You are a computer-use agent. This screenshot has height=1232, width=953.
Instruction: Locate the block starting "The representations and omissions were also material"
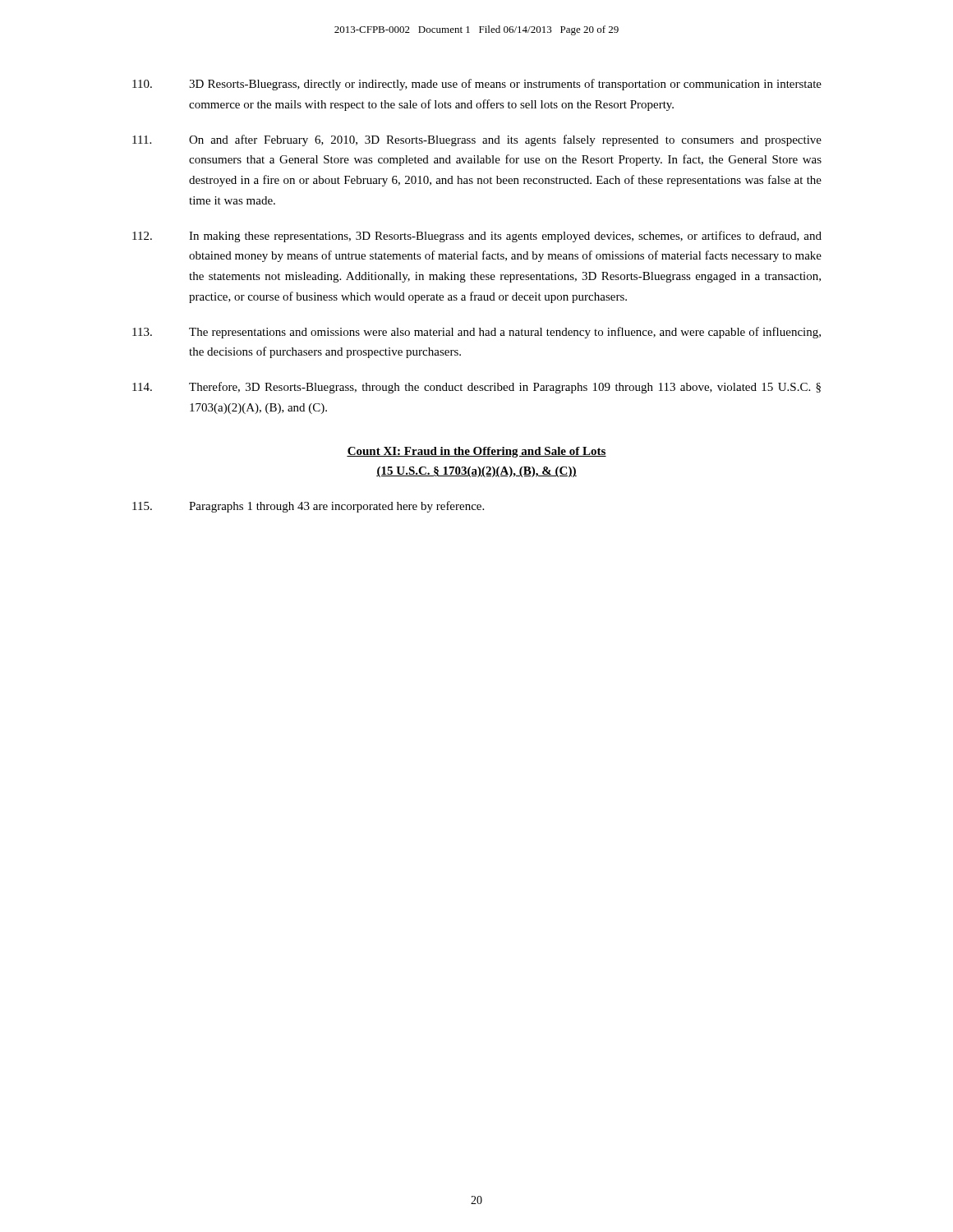click(x=476, y=342)
